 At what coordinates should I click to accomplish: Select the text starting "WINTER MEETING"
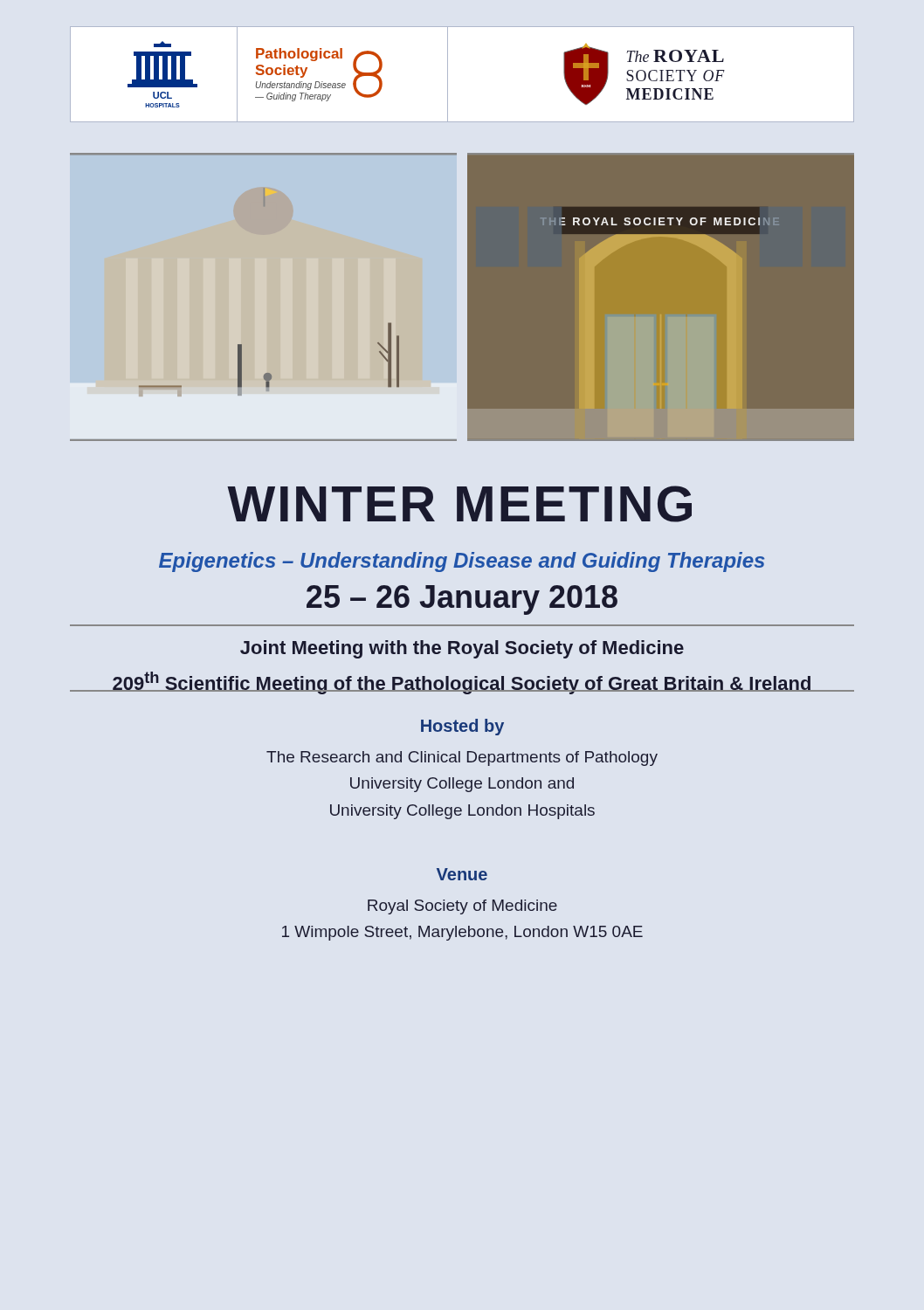(462, 504)
